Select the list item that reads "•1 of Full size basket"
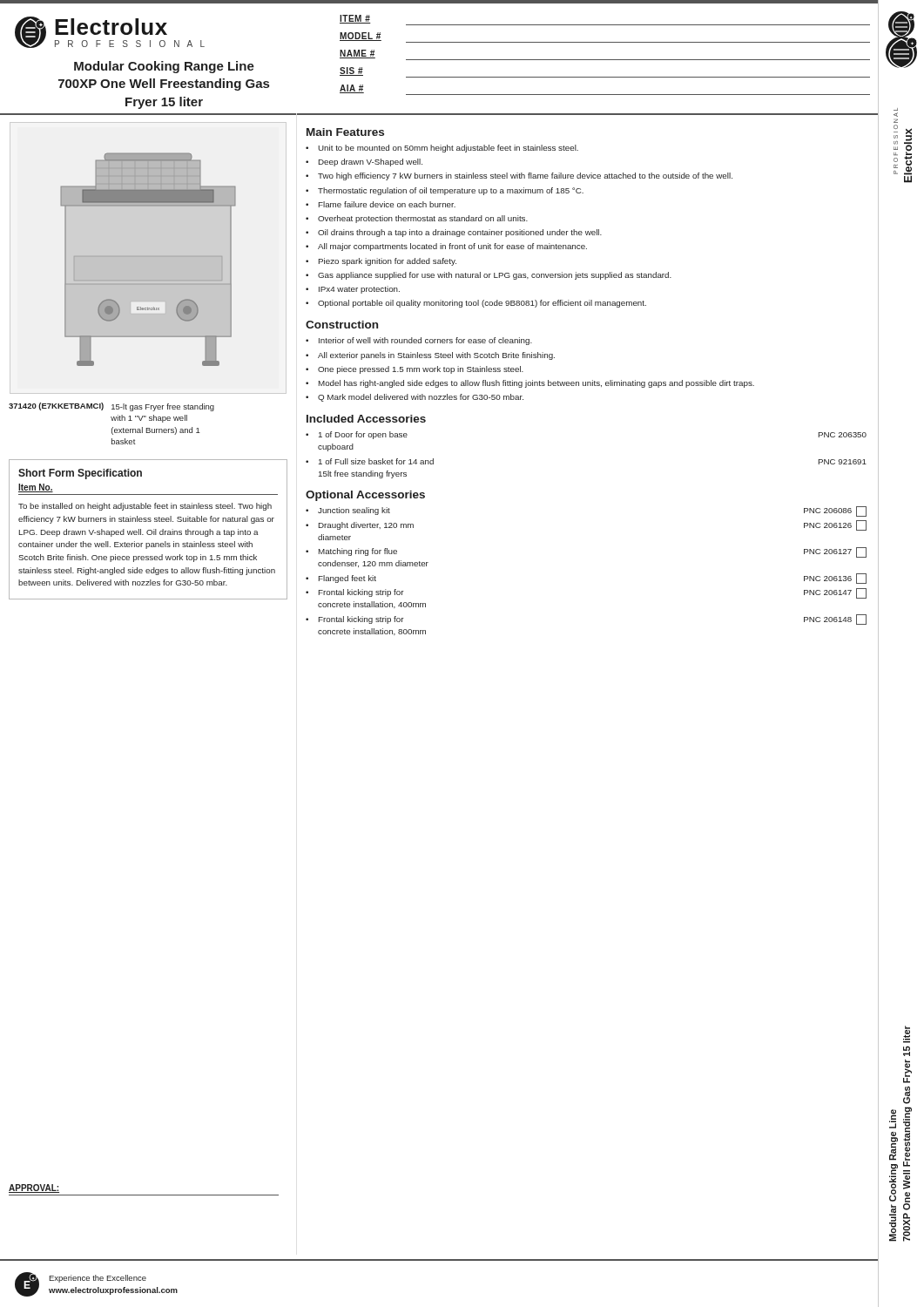Screen dimensions: 1307x924 click(375, 460)
